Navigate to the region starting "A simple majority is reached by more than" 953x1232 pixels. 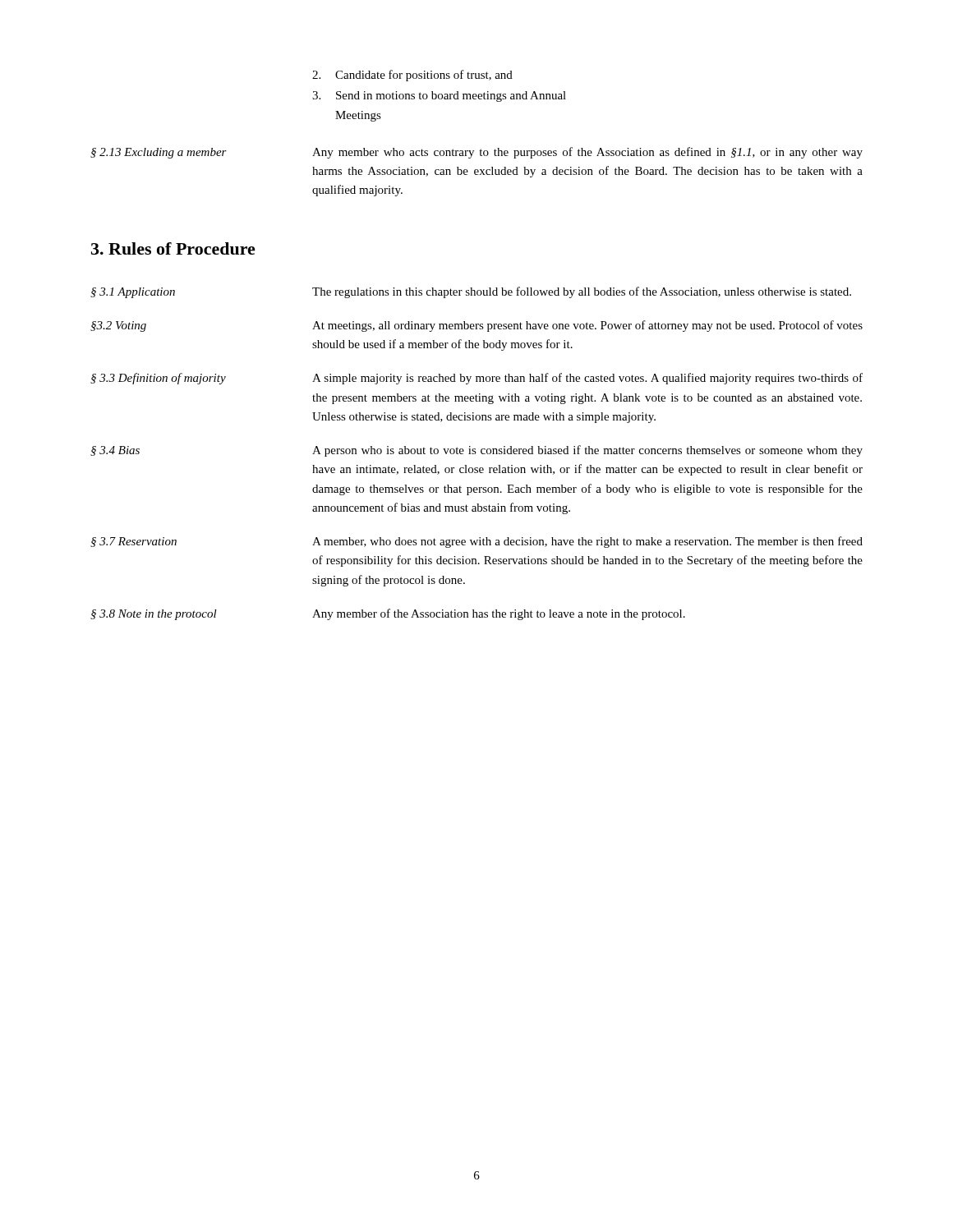[x=587, y=397]
